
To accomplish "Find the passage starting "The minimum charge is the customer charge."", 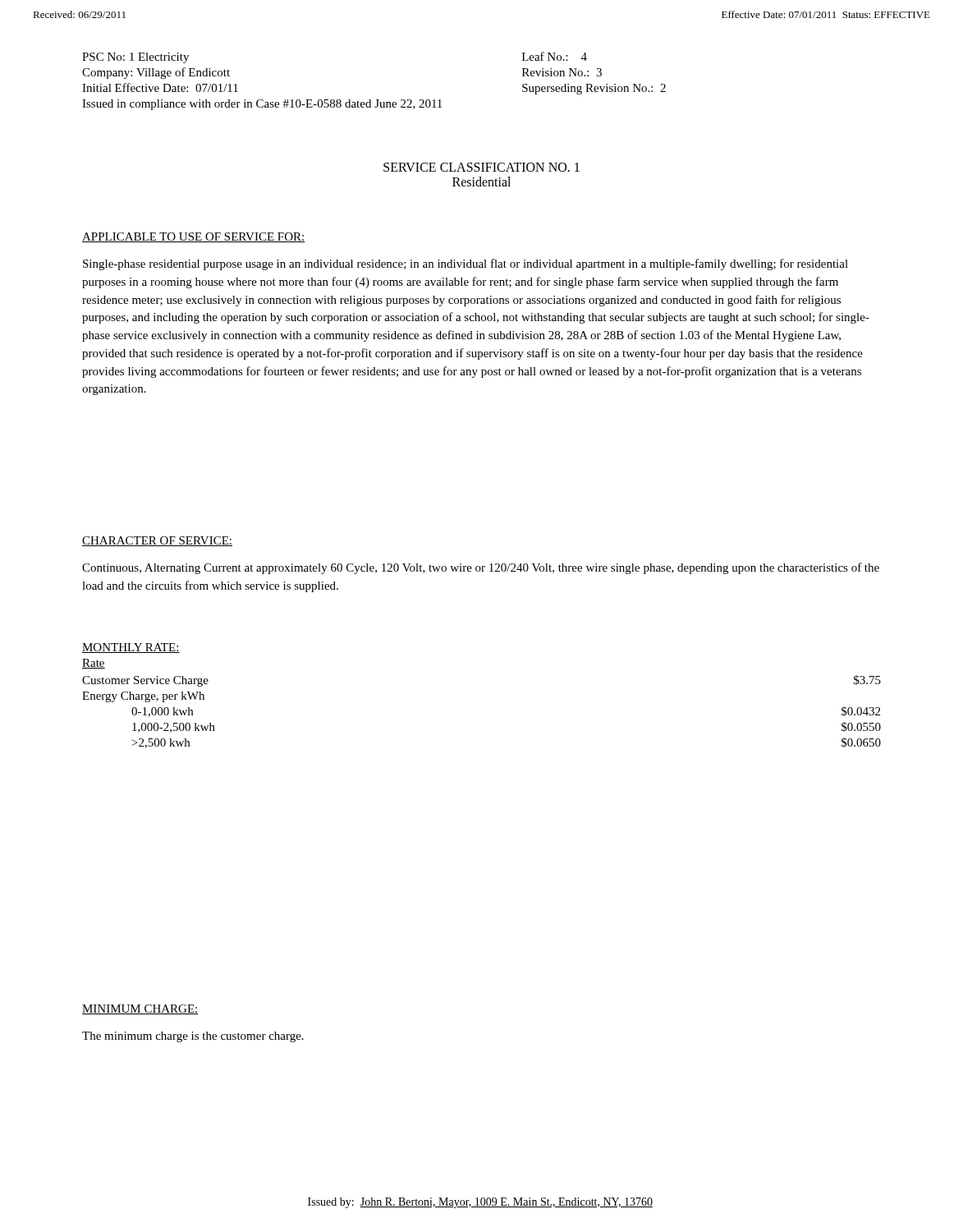I will [193, 1036].
